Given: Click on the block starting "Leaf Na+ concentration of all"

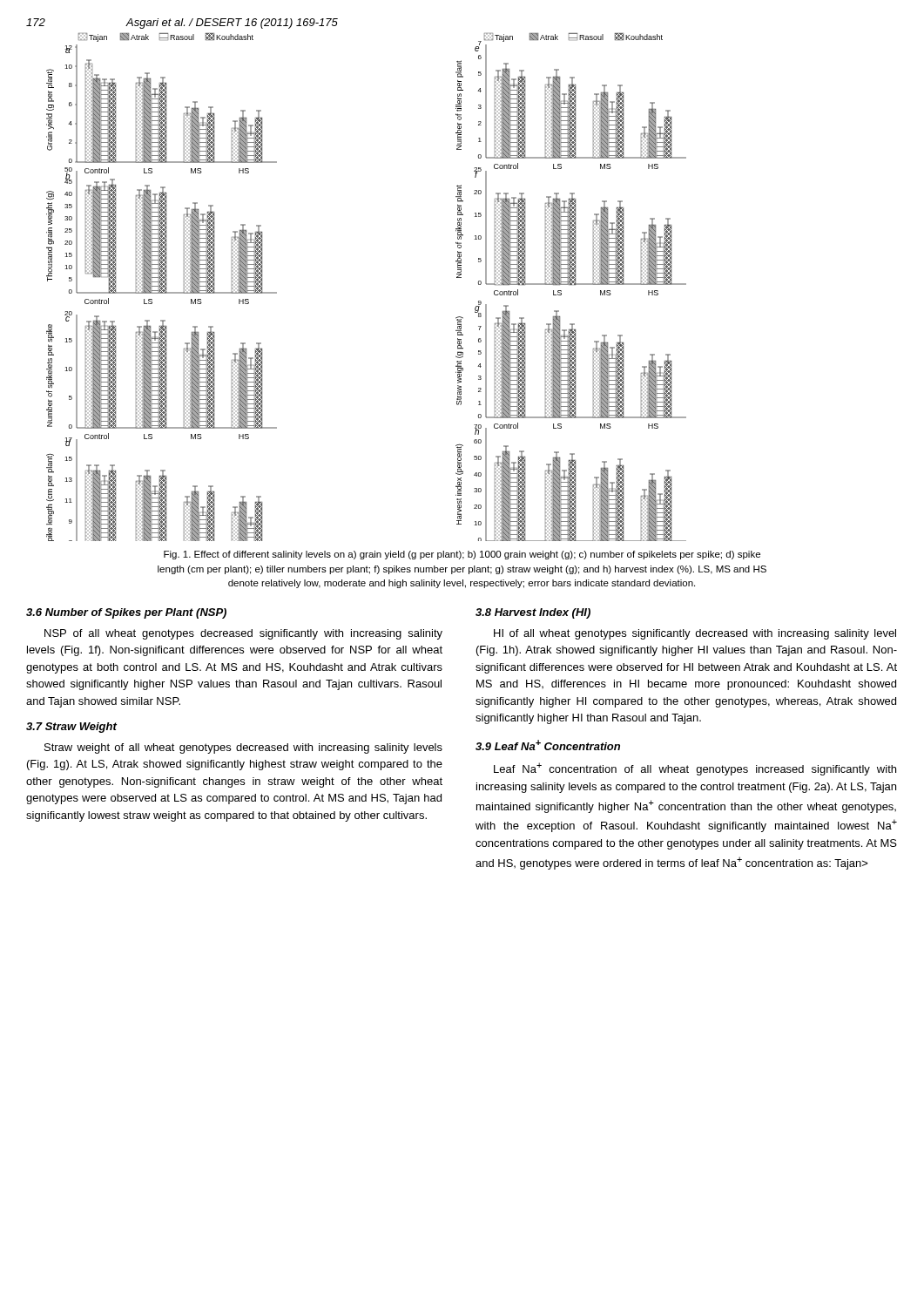Looking at the screenshot, I should [x=686, y=815].
